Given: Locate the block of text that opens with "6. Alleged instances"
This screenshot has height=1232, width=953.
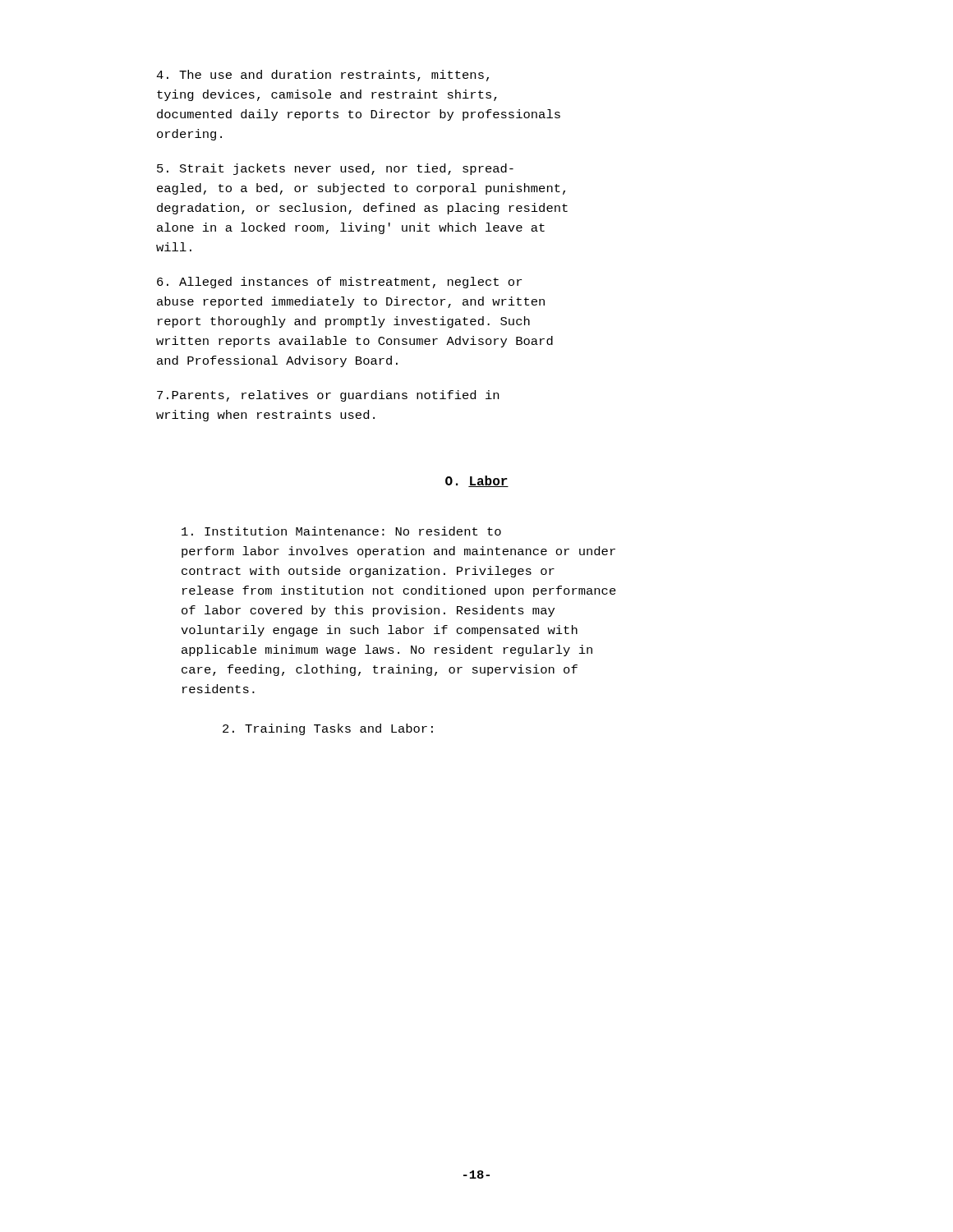Looking at the screenshot, I should tap(355, 322).
